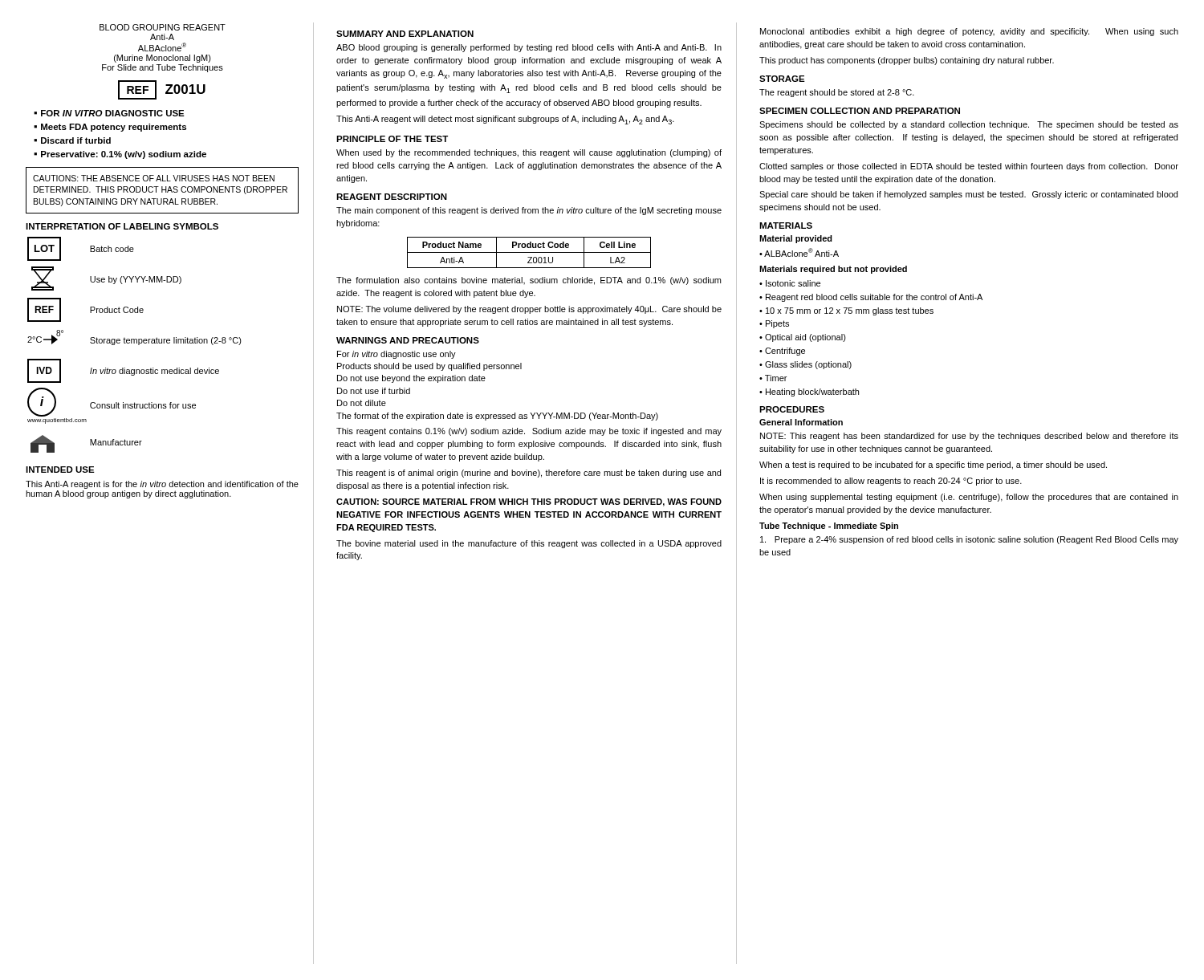
Task: Locate the element starting "CAUTIONS: THE ABSENCE OF ALL VIRUSES HAS NOT"
Action: pos(160,190)
